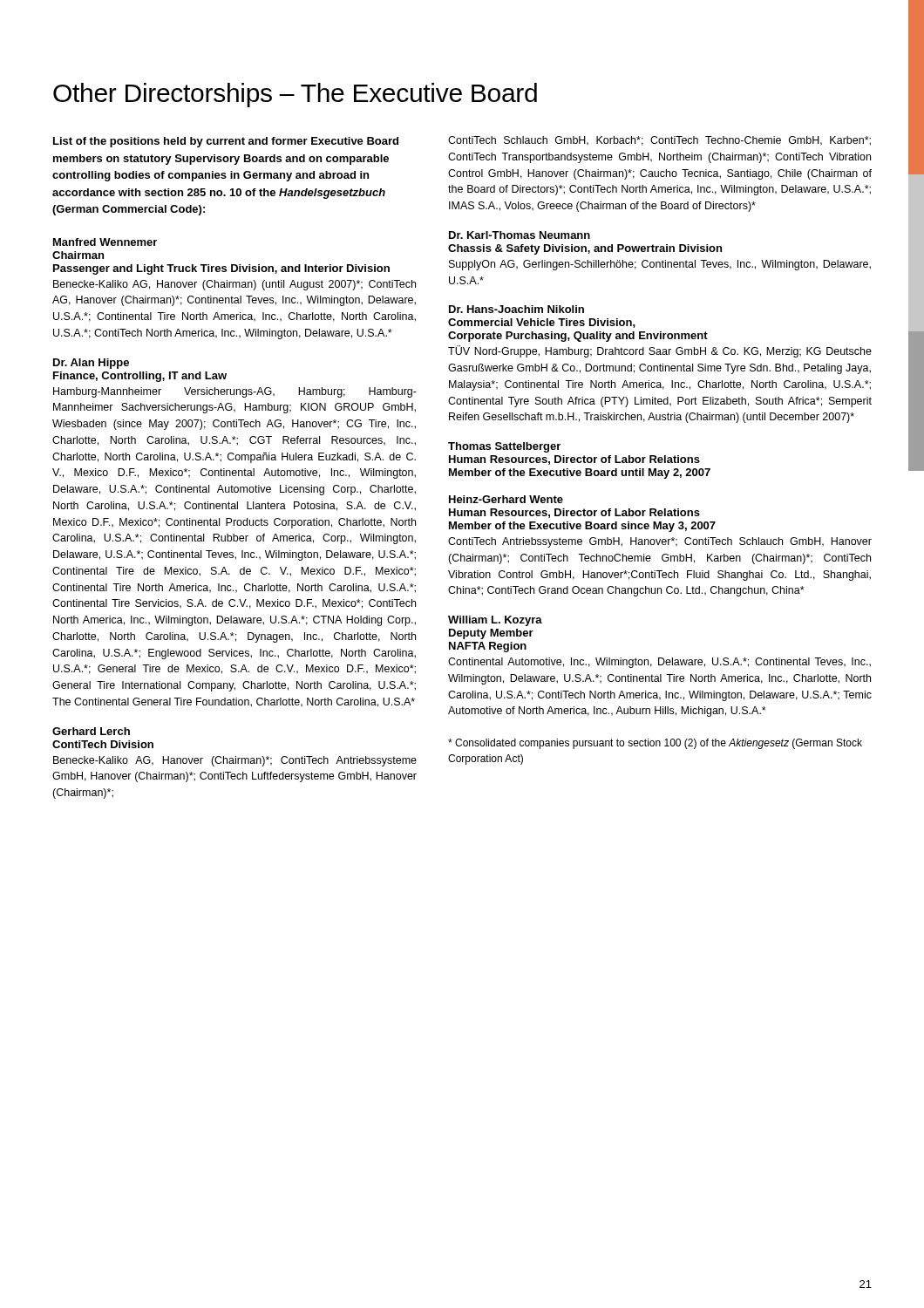Navigate to the text starting "ContiTech Schlauch GmbH, Korbach*; ContiTech Techno-Chemie"
The image size is (924, 1308).
click(x=660, y=173)
